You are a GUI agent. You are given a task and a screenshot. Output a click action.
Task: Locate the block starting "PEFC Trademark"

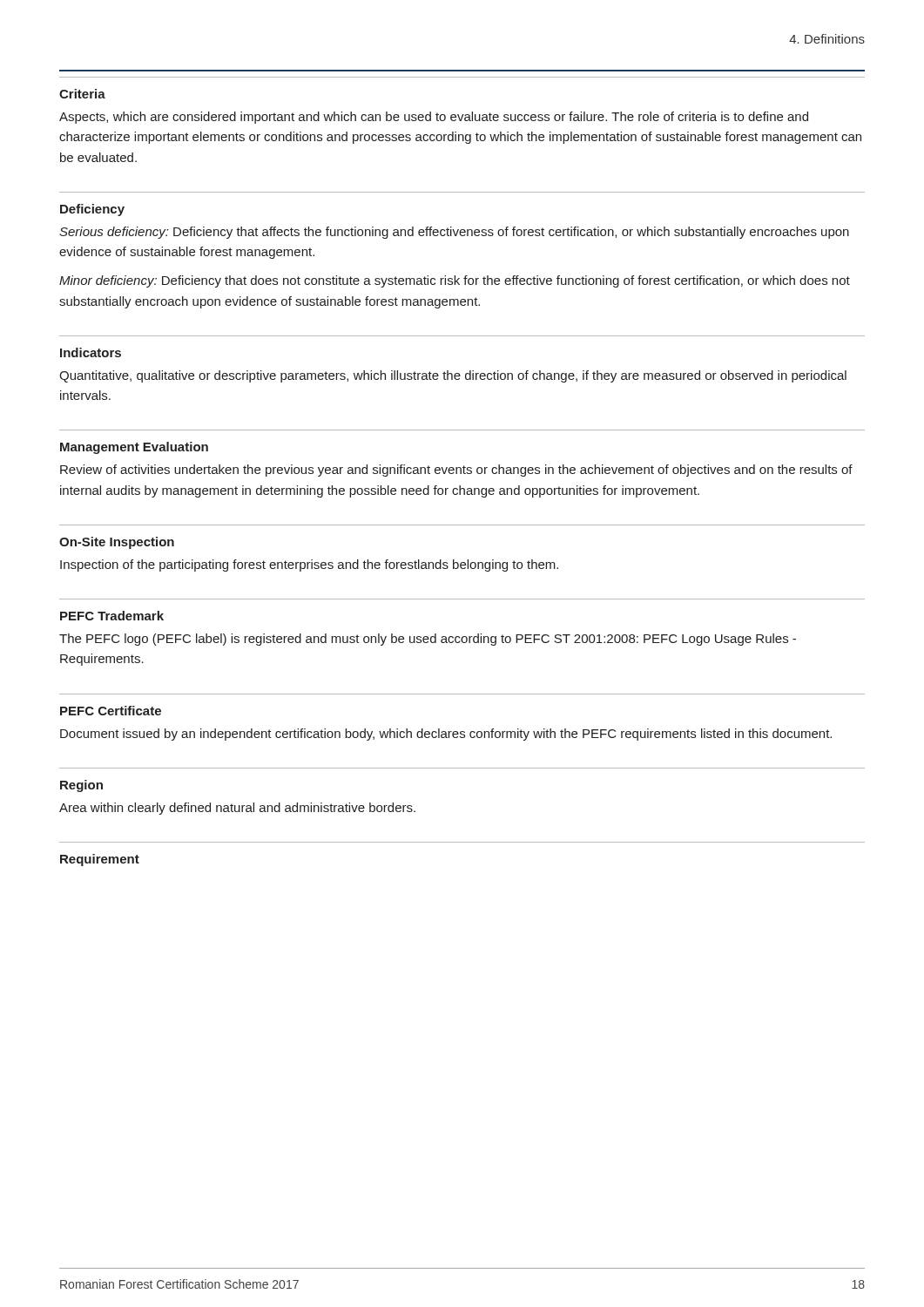coord(112,616)
